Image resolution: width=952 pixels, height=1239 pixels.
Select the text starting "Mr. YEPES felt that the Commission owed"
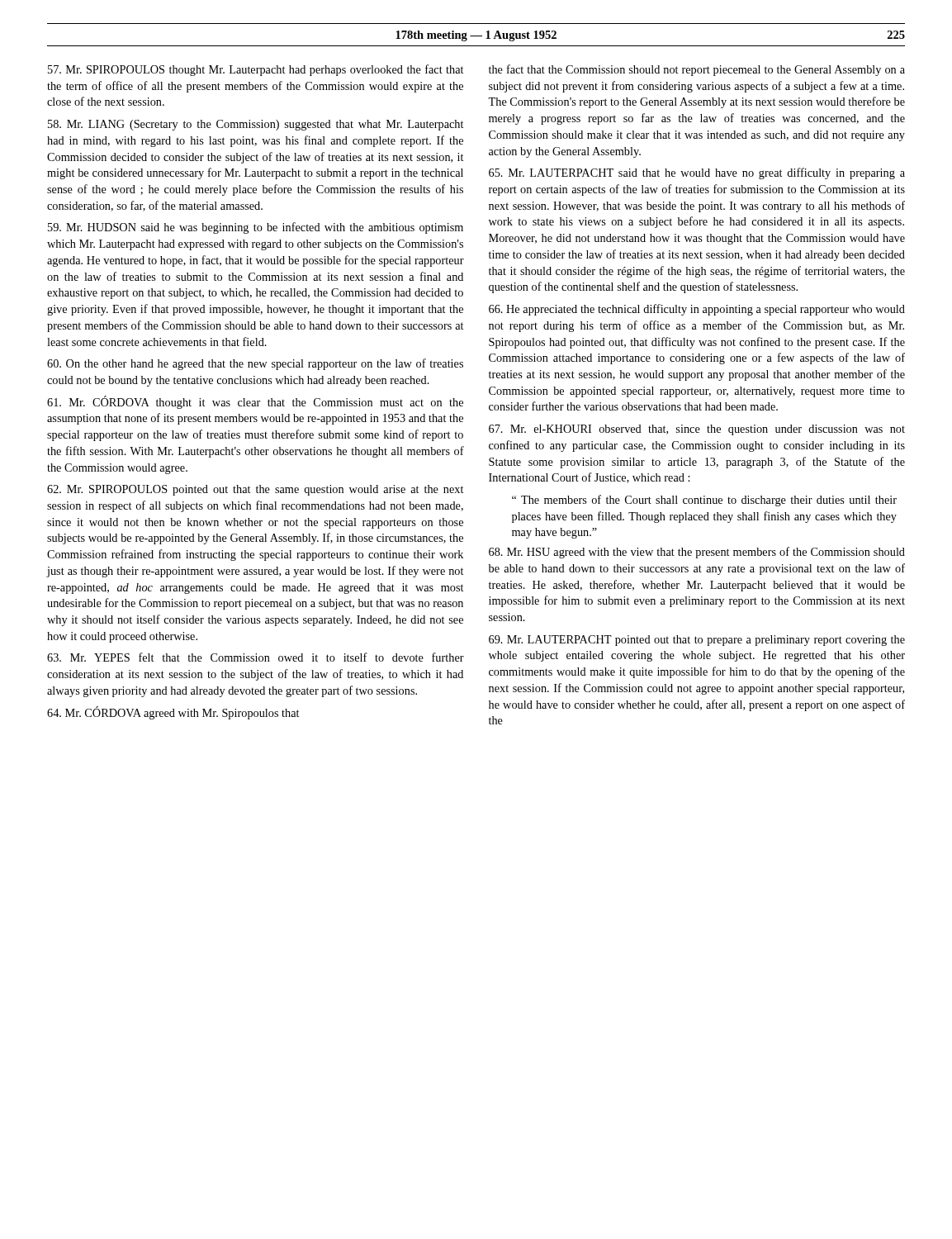point(255,674)
